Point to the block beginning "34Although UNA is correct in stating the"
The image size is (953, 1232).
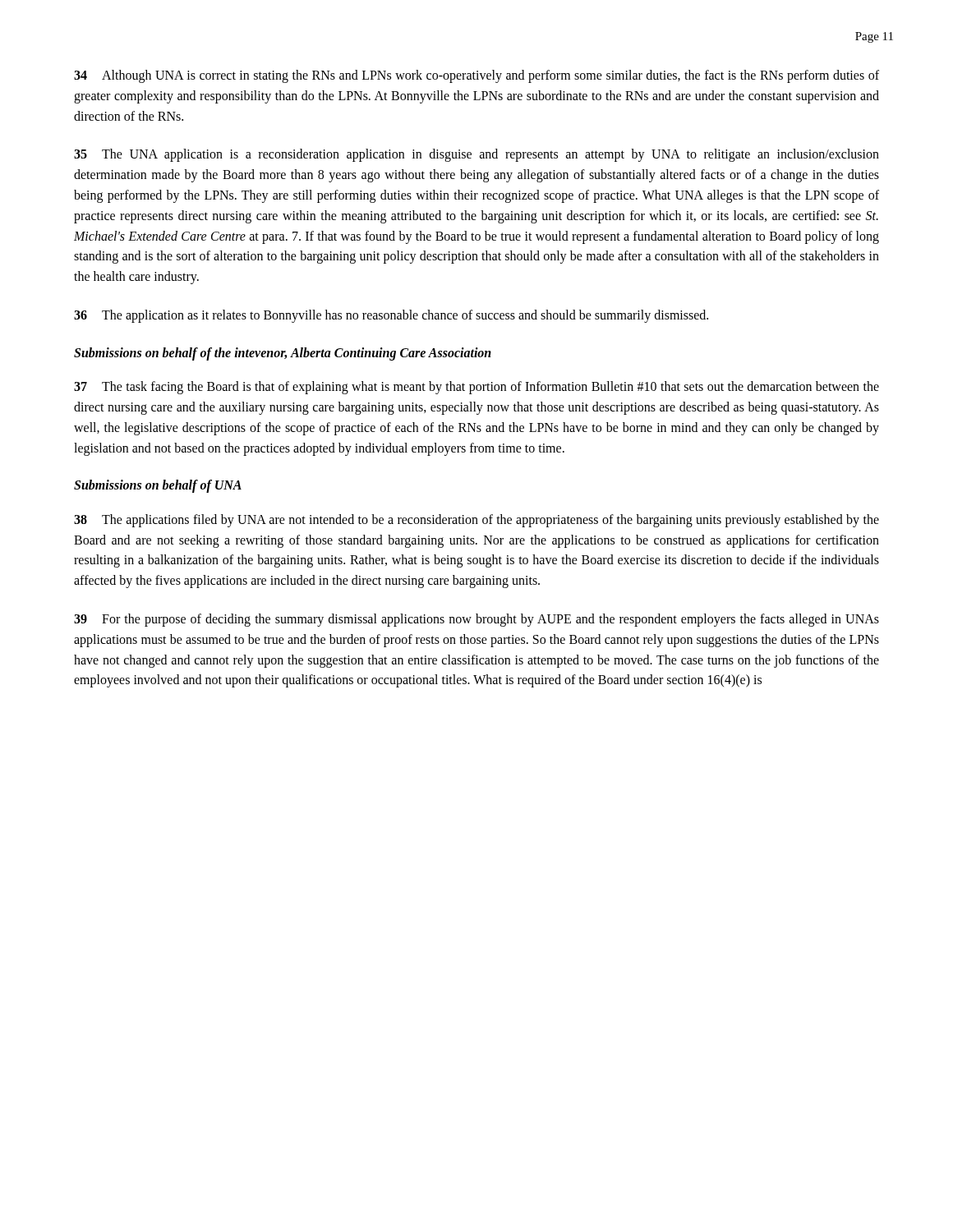pyautogui.click(x=476, y=95)
